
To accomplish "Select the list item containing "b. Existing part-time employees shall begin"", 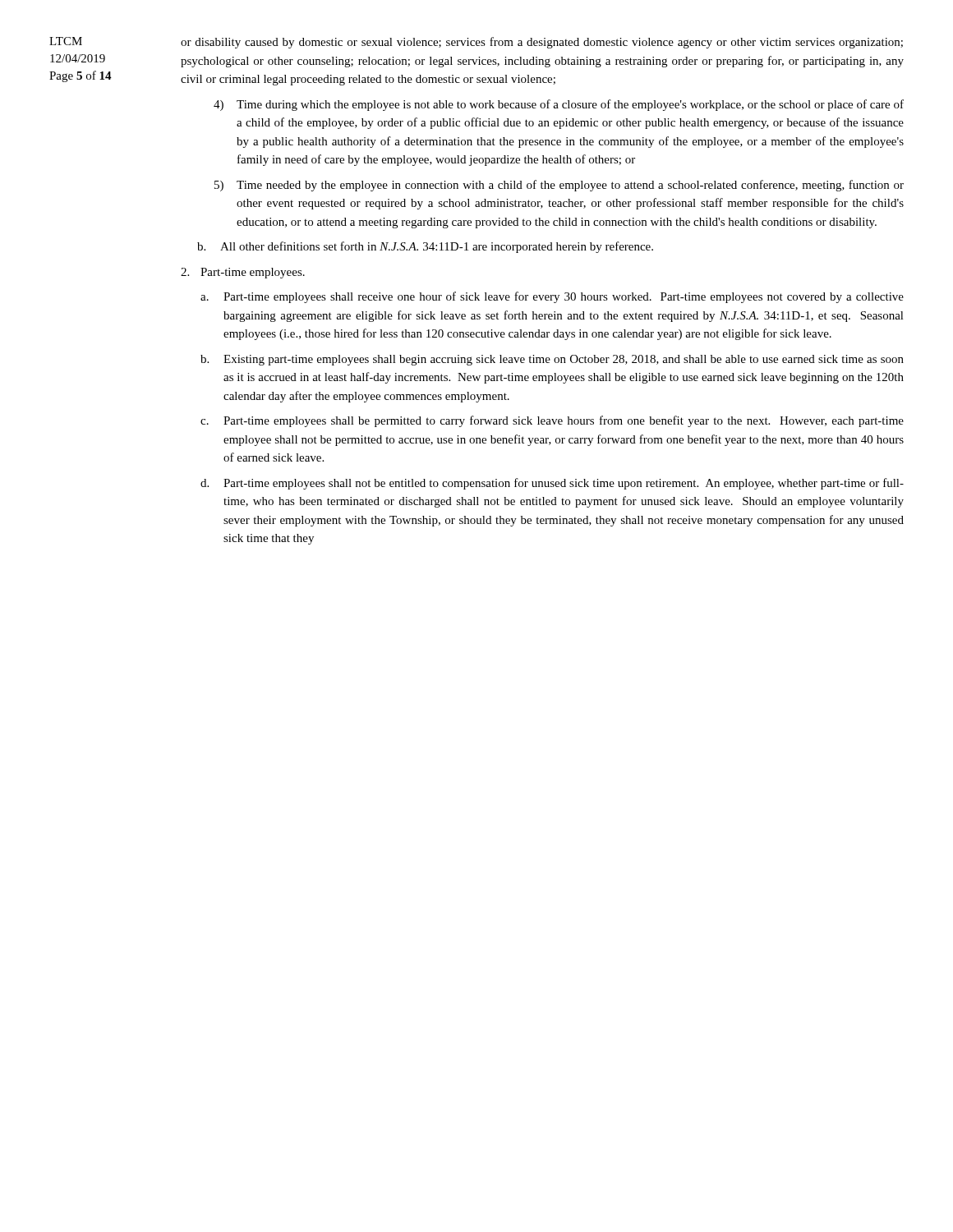I will (x=552, y=377).
